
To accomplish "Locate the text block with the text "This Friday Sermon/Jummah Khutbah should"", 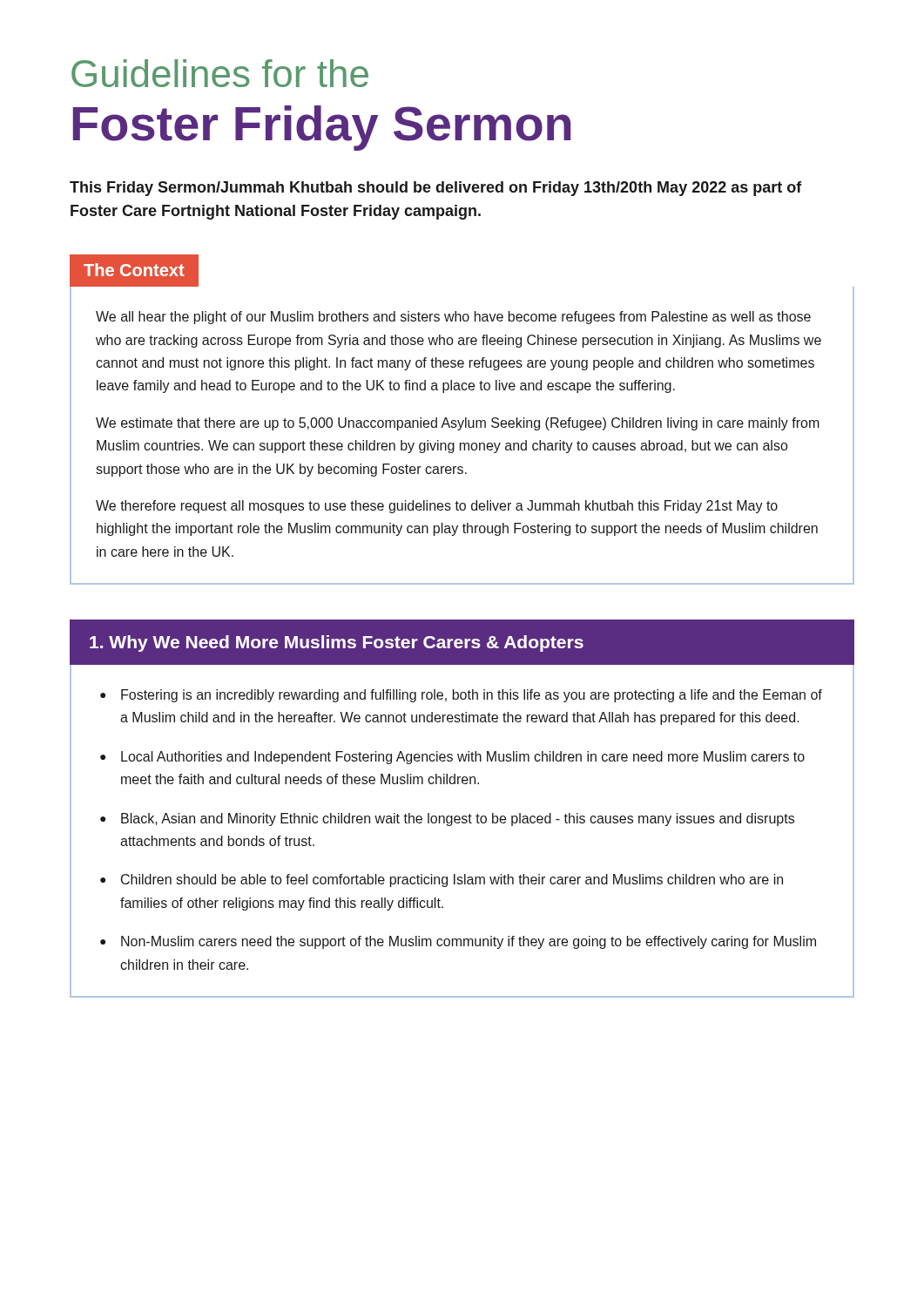I will tap(436, 199).
